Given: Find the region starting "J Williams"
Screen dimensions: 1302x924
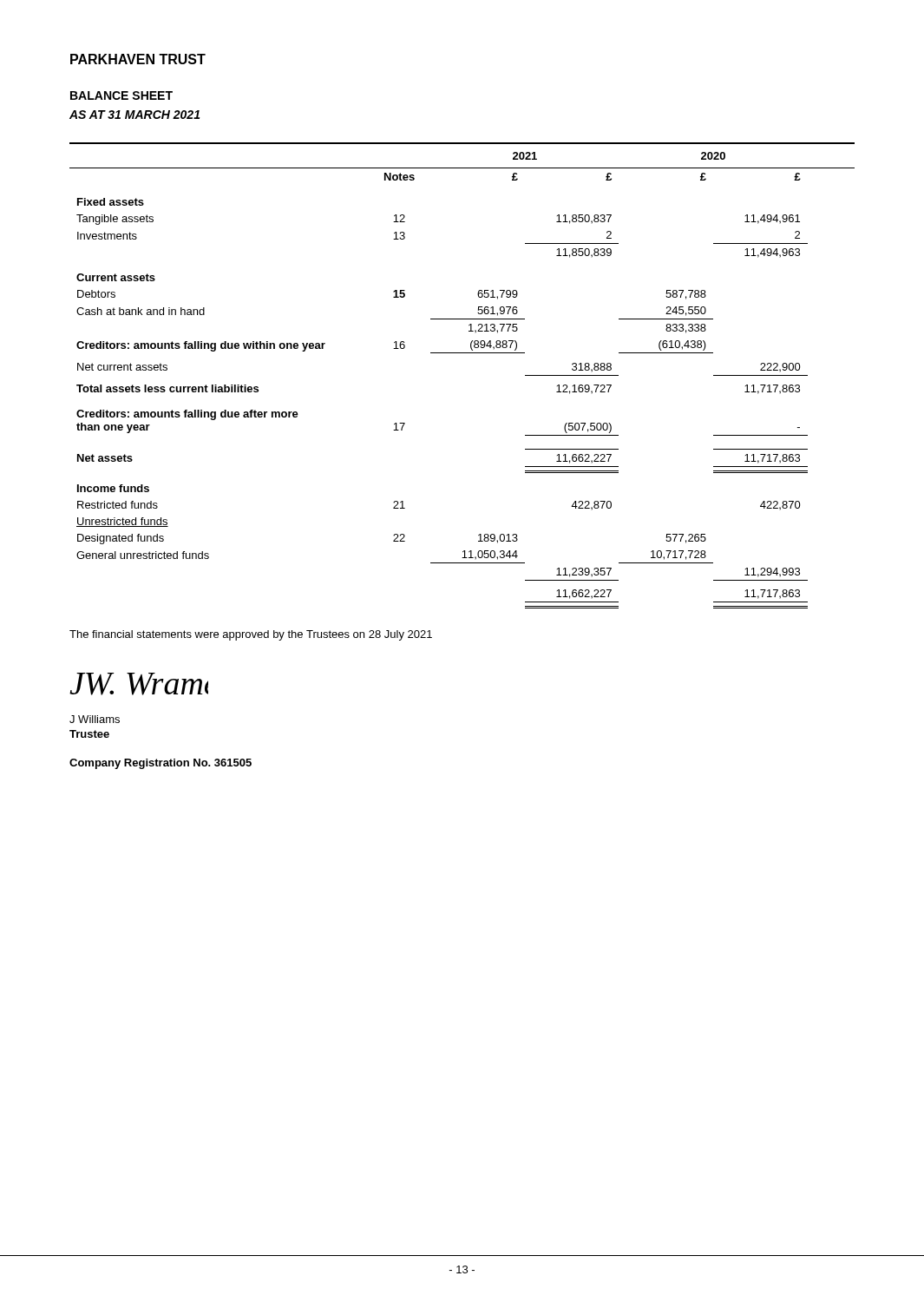Looking at the screenshot, I should click(95, 719).
